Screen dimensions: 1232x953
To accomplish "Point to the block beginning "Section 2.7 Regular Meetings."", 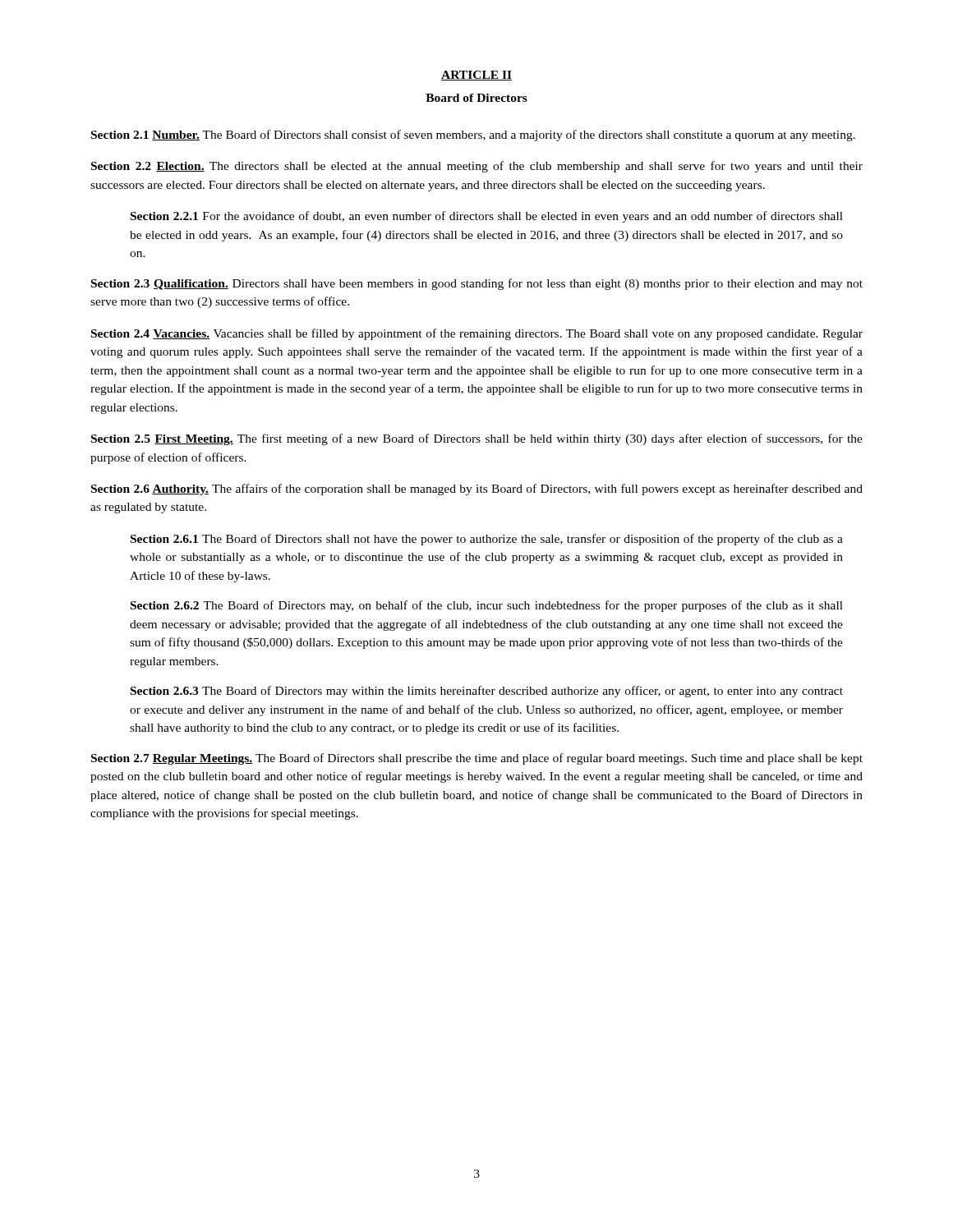I will click(x=476, y=785).
